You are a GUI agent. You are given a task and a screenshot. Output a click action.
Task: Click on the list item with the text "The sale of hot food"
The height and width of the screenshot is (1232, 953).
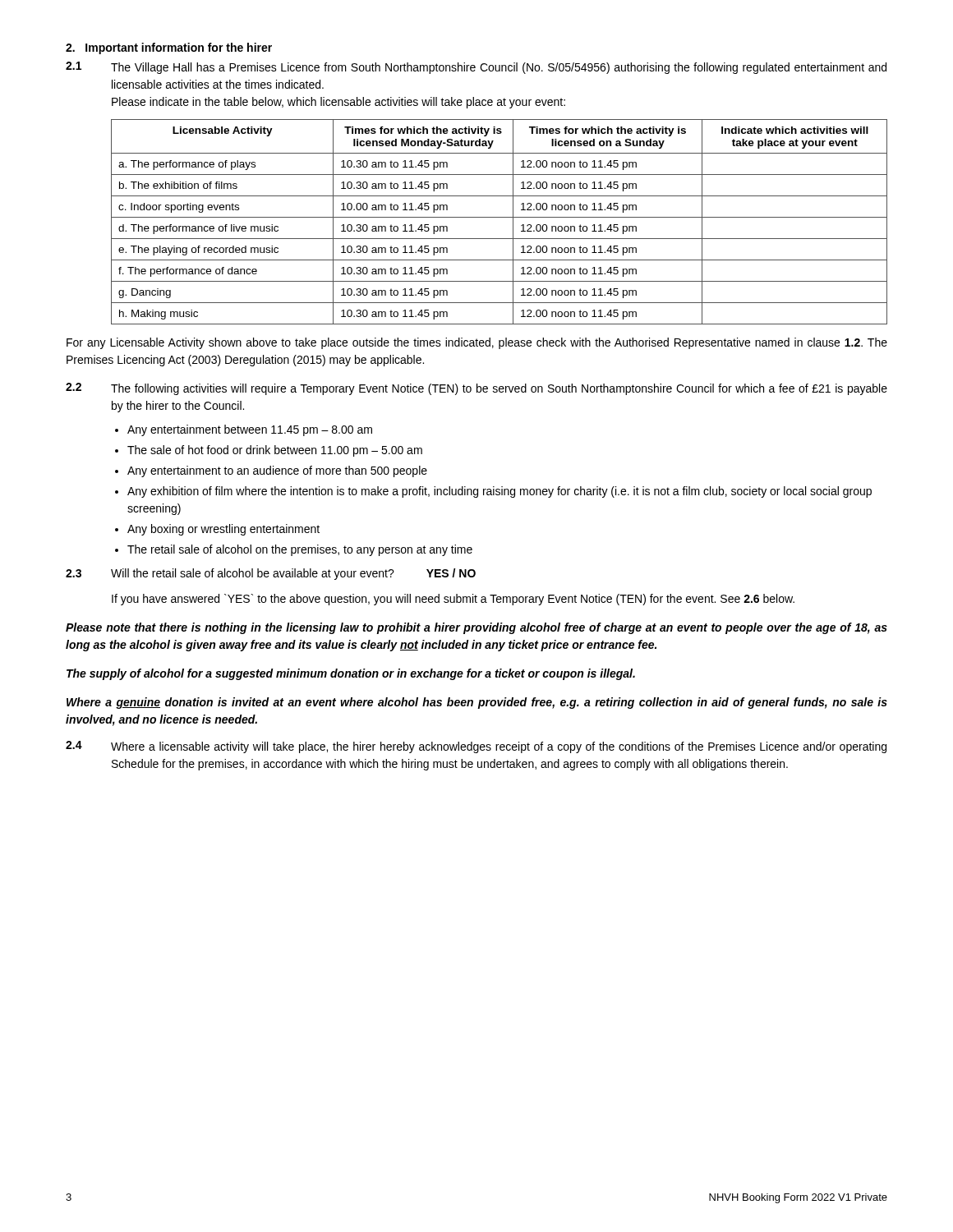point(275,450)
